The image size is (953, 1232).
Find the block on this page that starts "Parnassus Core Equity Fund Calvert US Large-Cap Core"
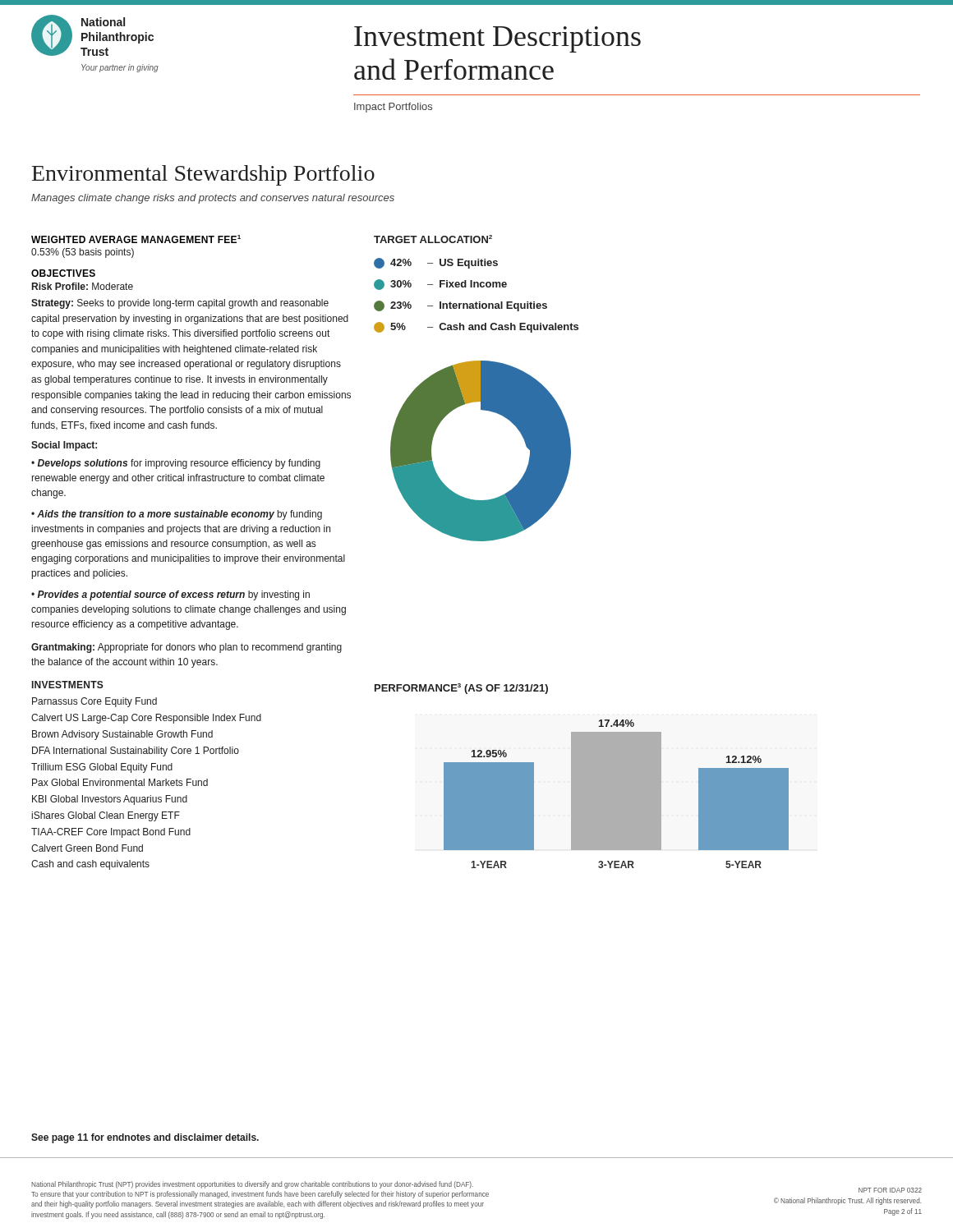point(146,783)
